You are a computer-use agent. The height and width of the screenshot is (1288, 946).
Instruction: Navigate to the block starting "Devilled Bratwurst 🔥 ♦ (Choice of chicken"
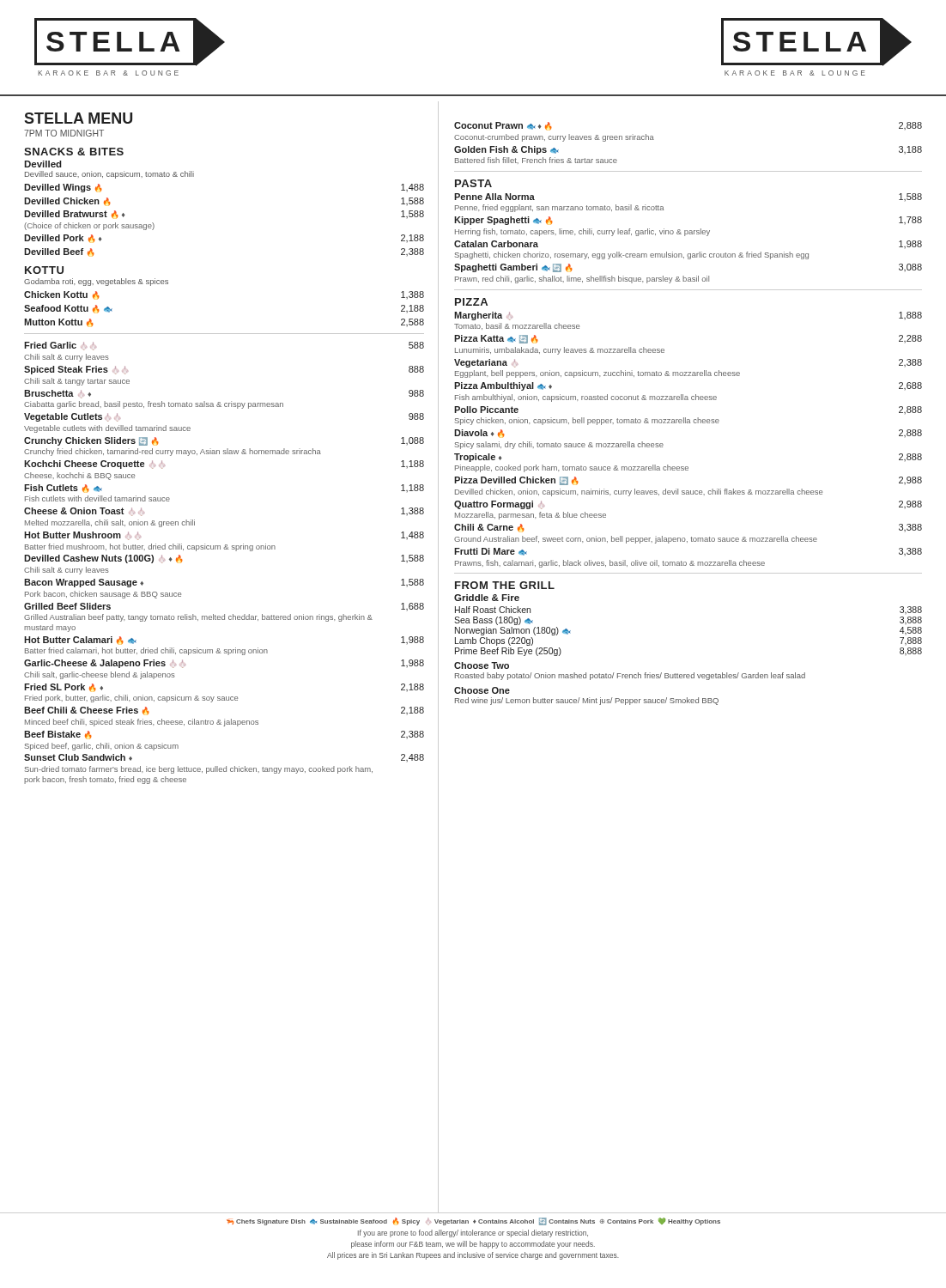coord(83,214)
